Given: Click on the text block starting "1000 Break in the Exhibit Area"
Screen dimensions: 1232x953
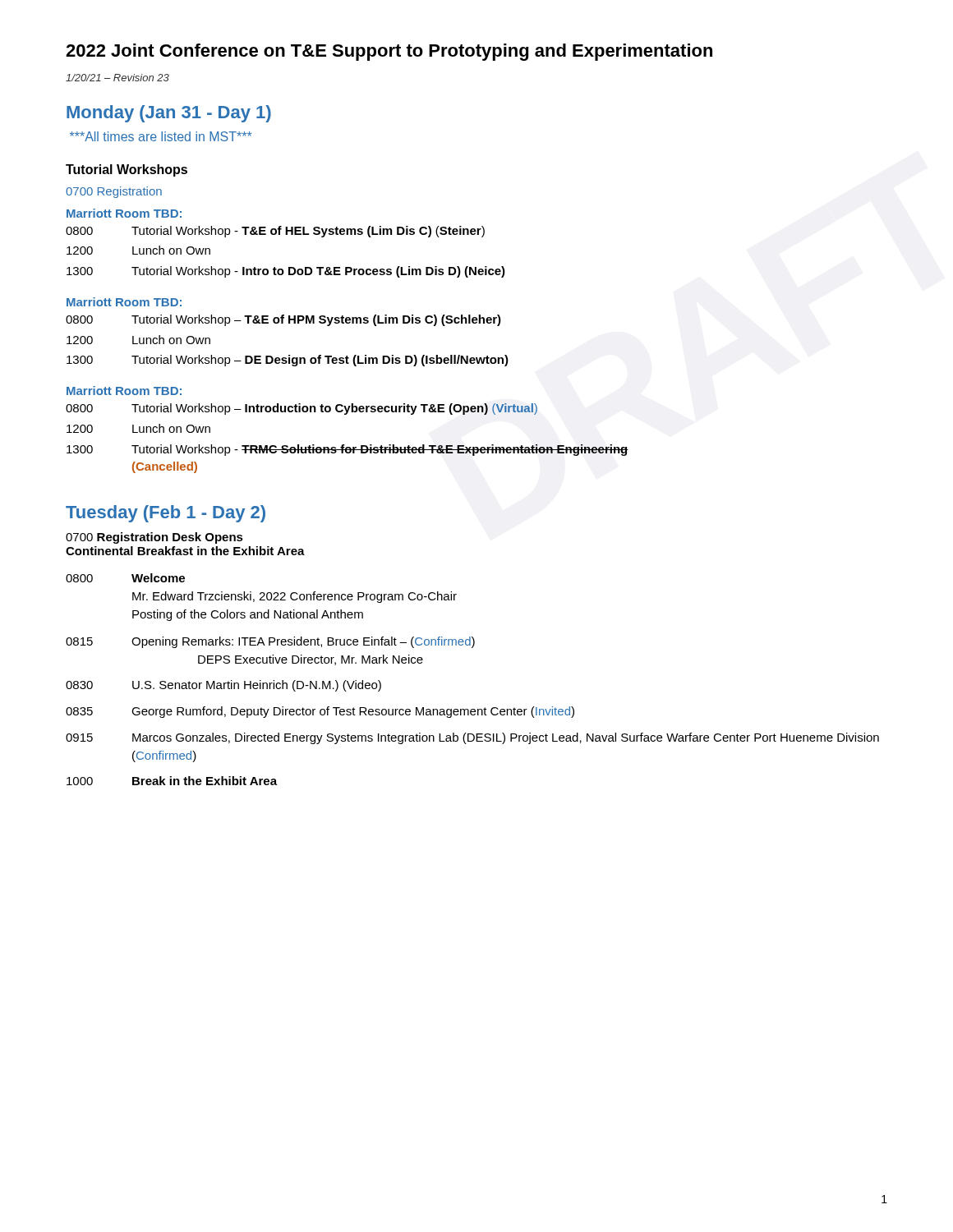Looking at the screenshot, I should (x=172, y=781).
